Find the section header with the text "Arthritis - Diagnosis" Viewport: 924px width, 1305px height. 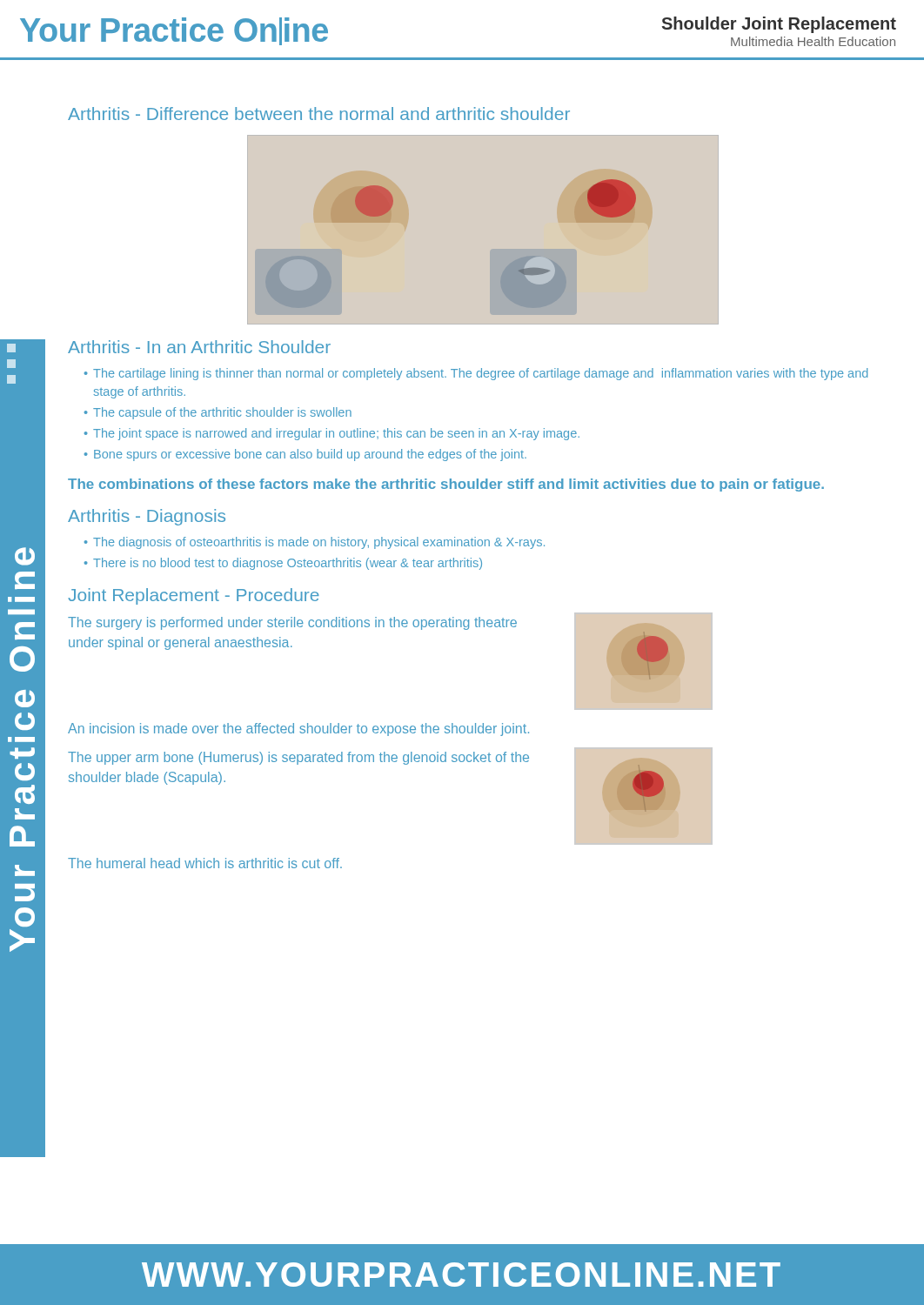(x=147, y=515)
